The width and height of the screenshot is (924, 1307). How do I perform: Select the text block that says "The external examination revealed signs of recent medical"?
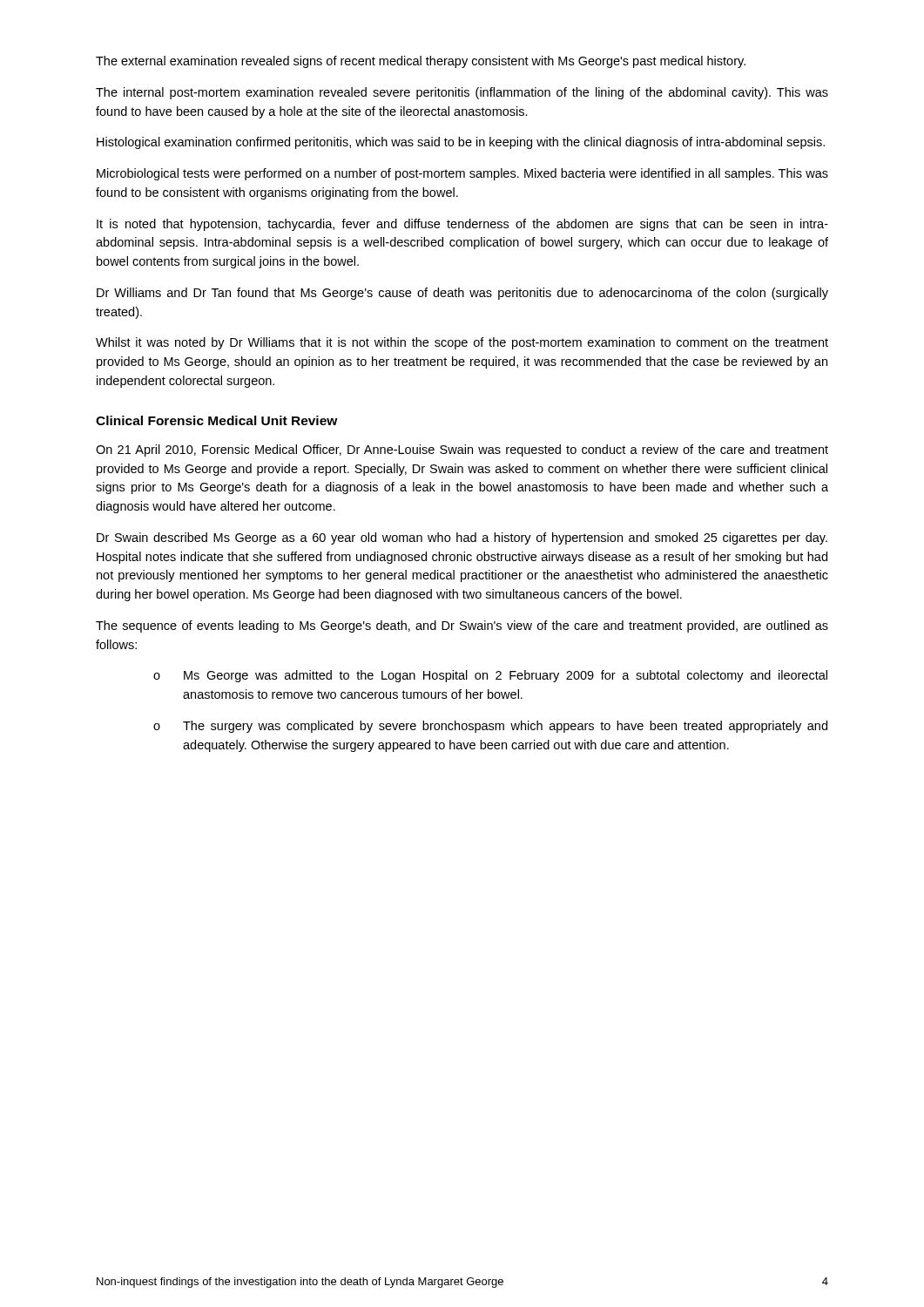(x=462, y=62)
